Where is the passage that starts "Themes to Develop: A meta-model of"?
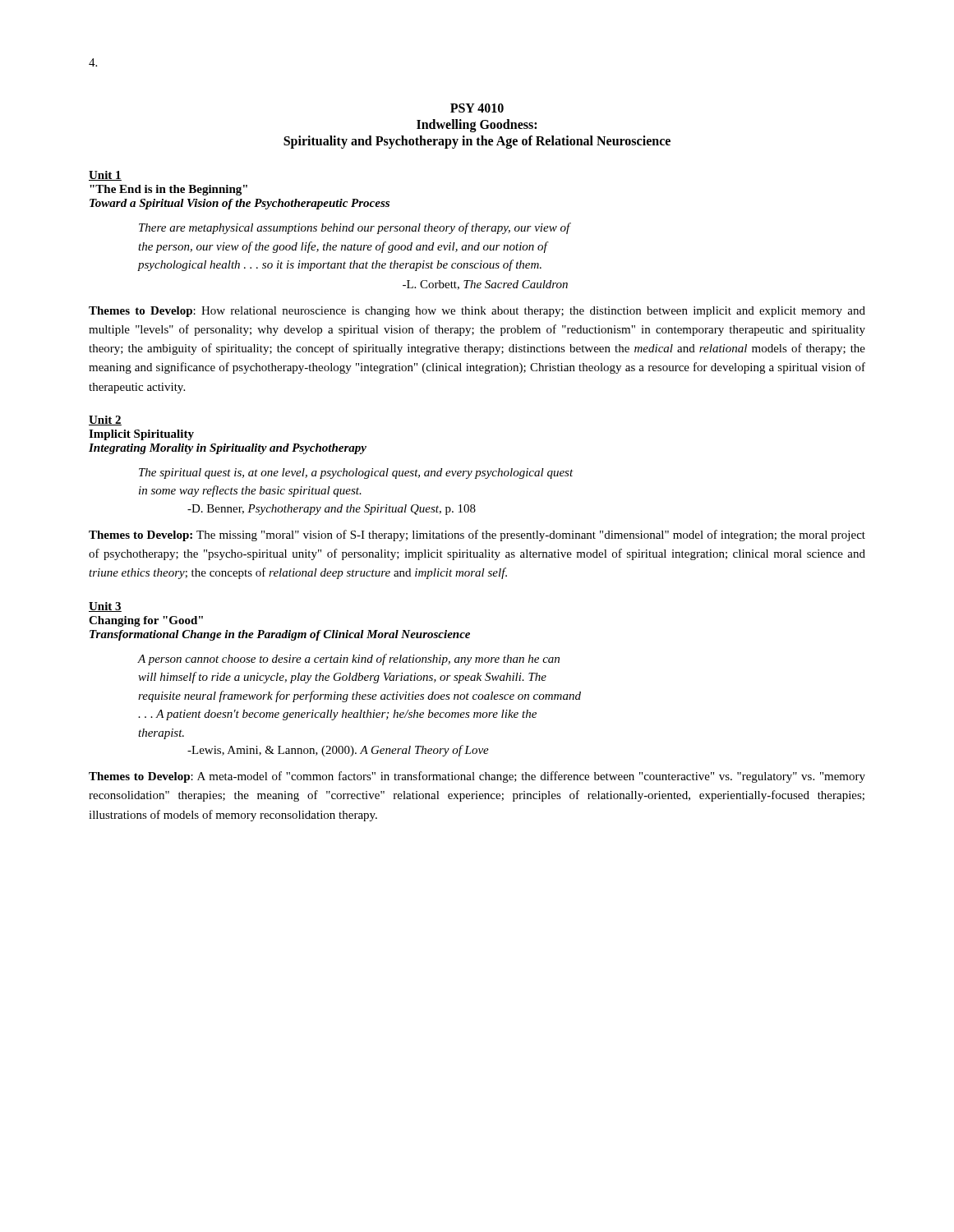The height and width of the screenshot is (1232, 954). [x=477, y=795]
